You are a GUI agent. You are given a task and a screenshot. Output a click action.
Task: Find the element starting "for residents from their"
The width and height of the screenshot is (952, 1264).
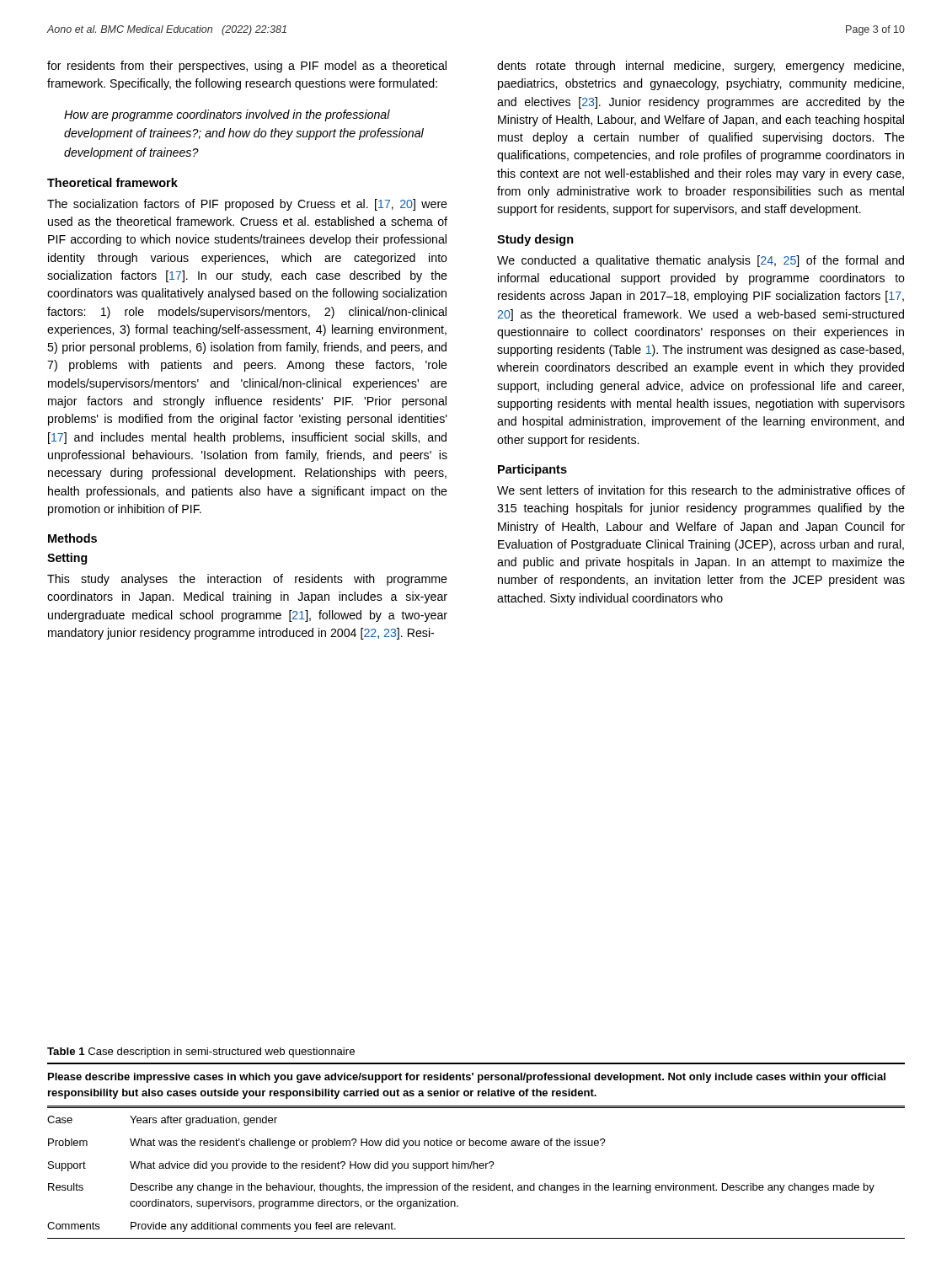point(247,75)
